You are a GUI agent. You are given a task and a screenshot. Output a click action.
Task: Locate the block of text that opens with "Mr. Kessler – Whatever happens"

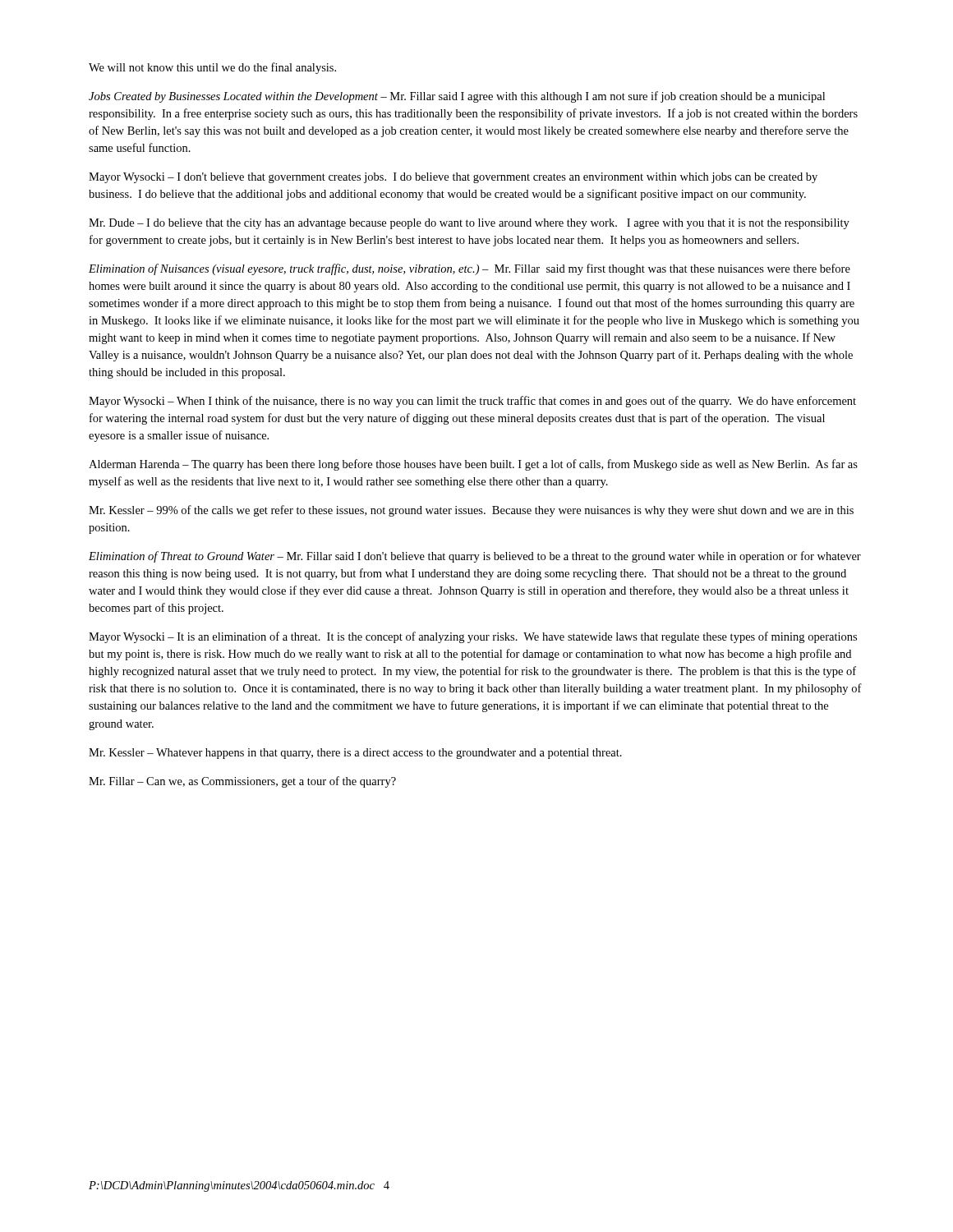[356, 752]
